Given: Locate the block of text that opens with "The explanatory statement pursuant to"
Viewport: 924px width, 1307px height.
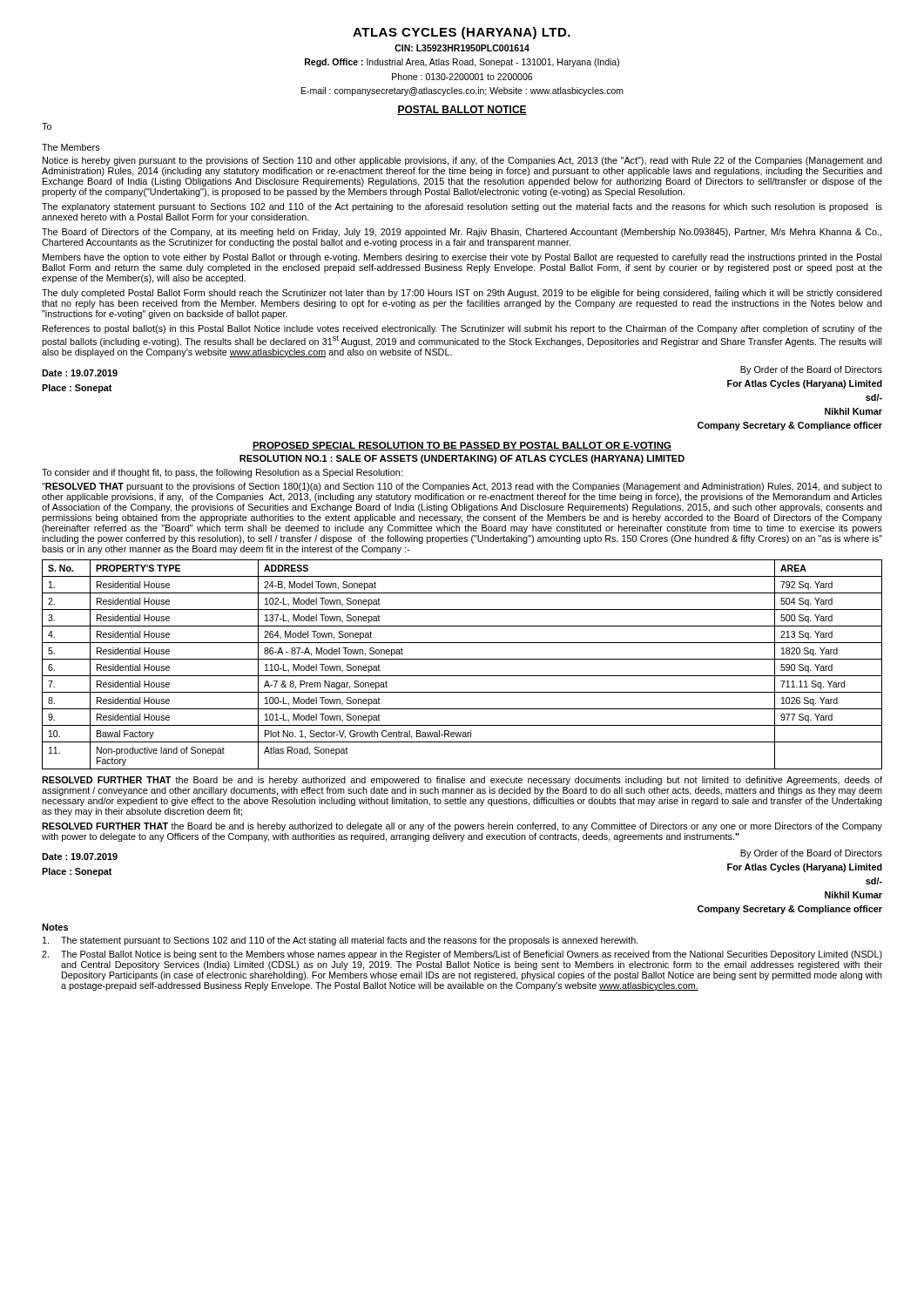Looking at the screenshot, I should point(462,212).
